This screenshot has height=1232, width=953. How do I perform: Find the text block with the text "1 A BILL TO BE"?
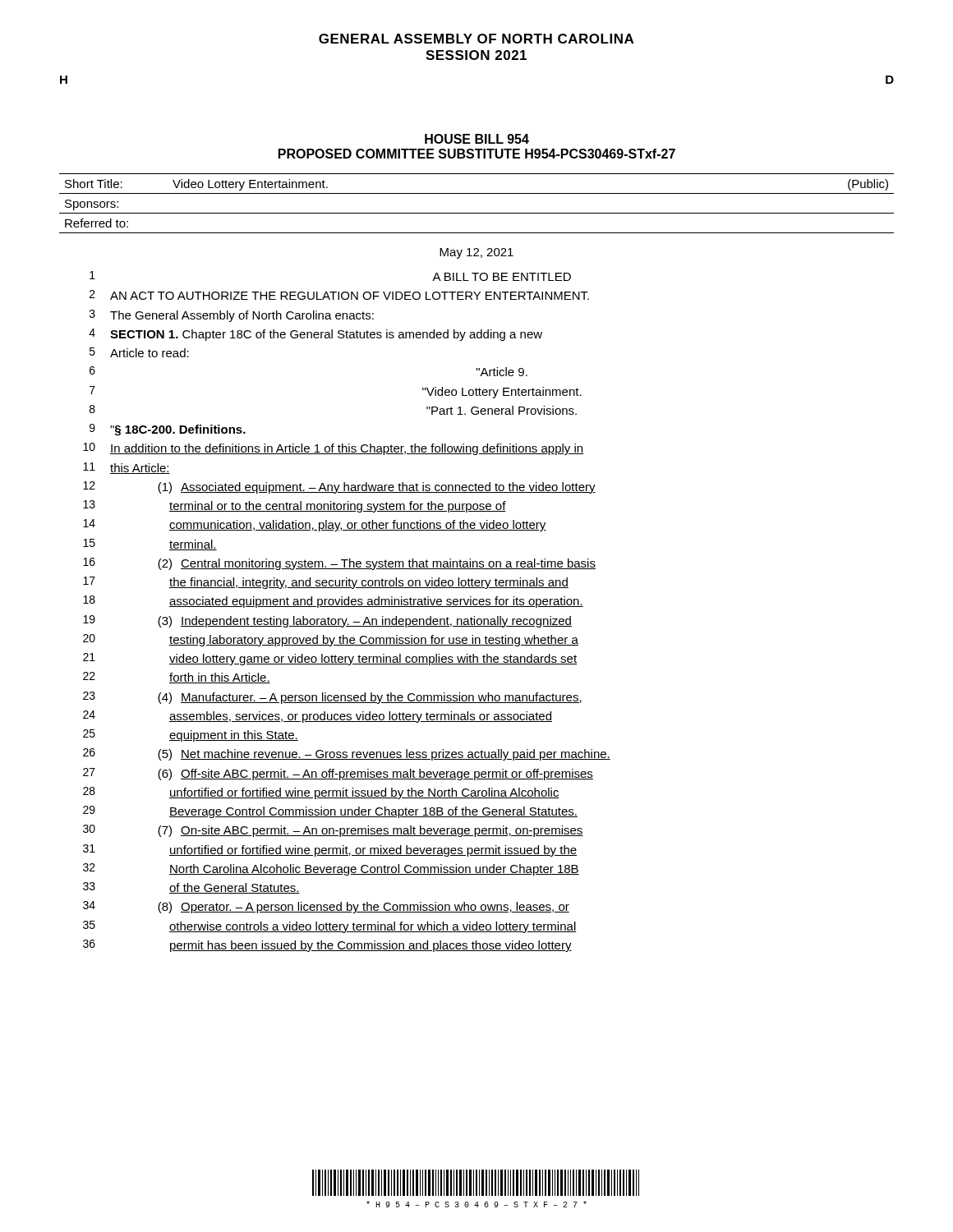476,277
